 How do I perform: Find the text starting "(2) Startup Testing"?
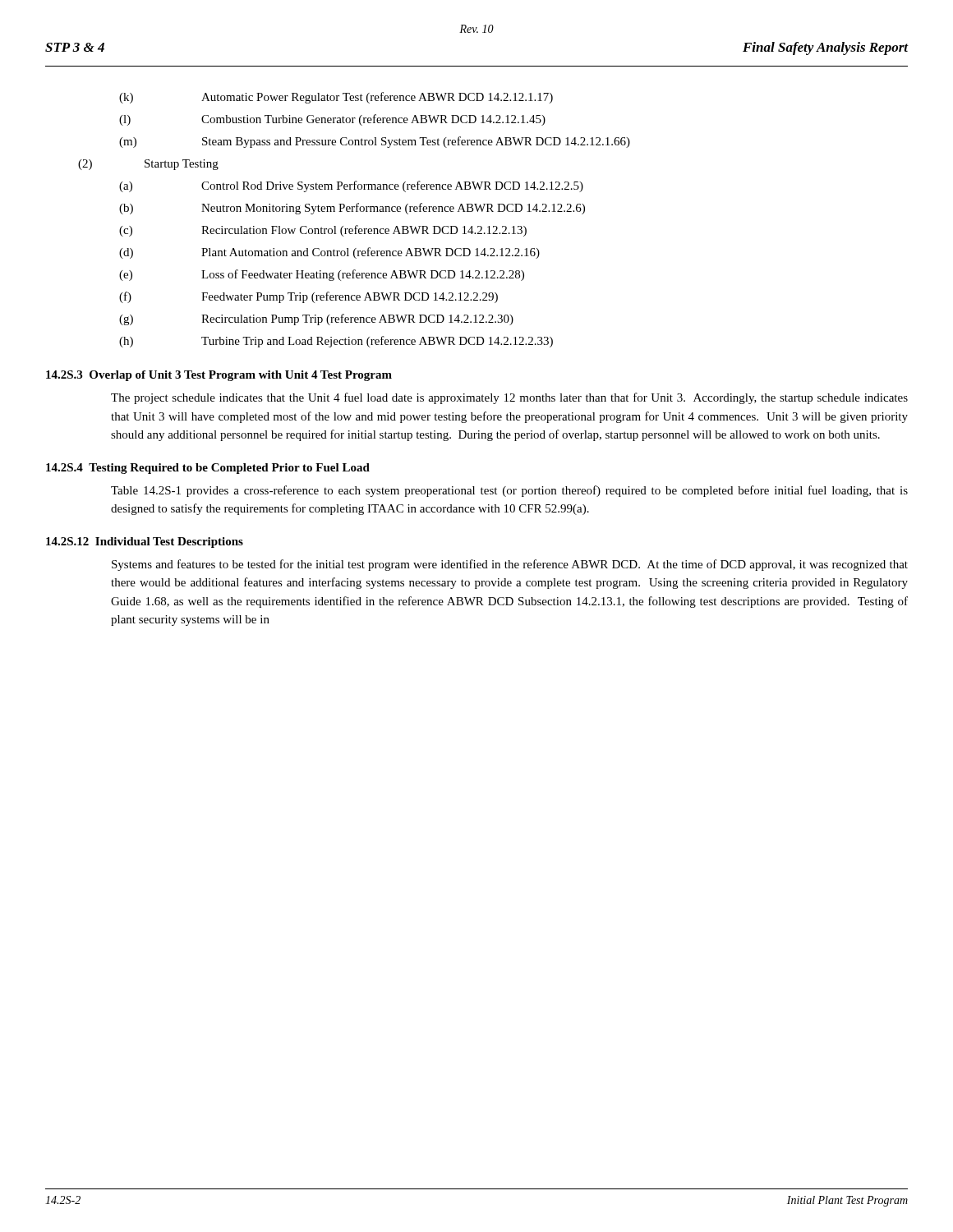pyautogui.click(x=148, y=165)
